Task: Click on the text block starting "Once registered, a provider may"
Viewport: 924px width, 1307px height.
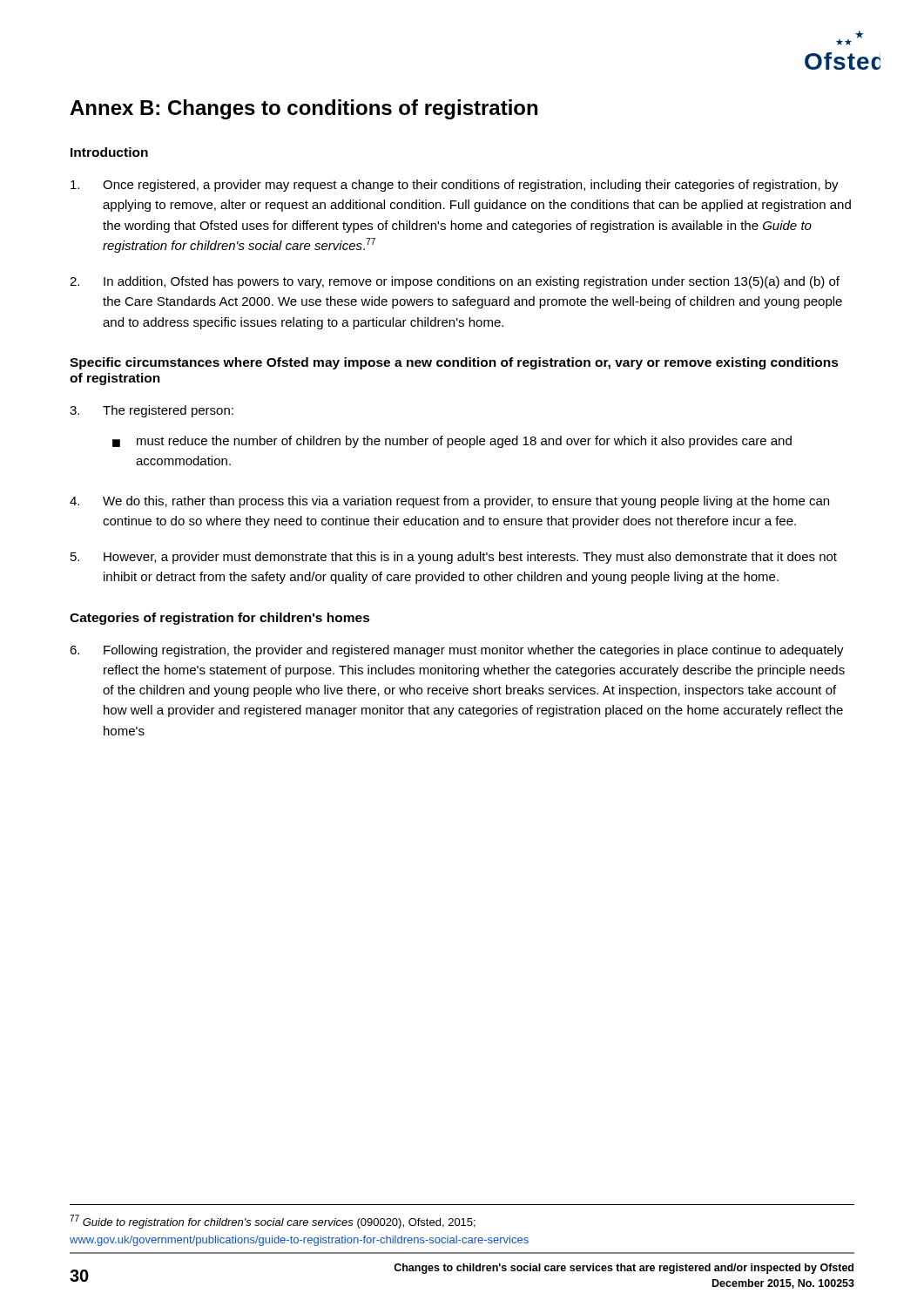Action: pyautogui.click(x=462, y=215)
